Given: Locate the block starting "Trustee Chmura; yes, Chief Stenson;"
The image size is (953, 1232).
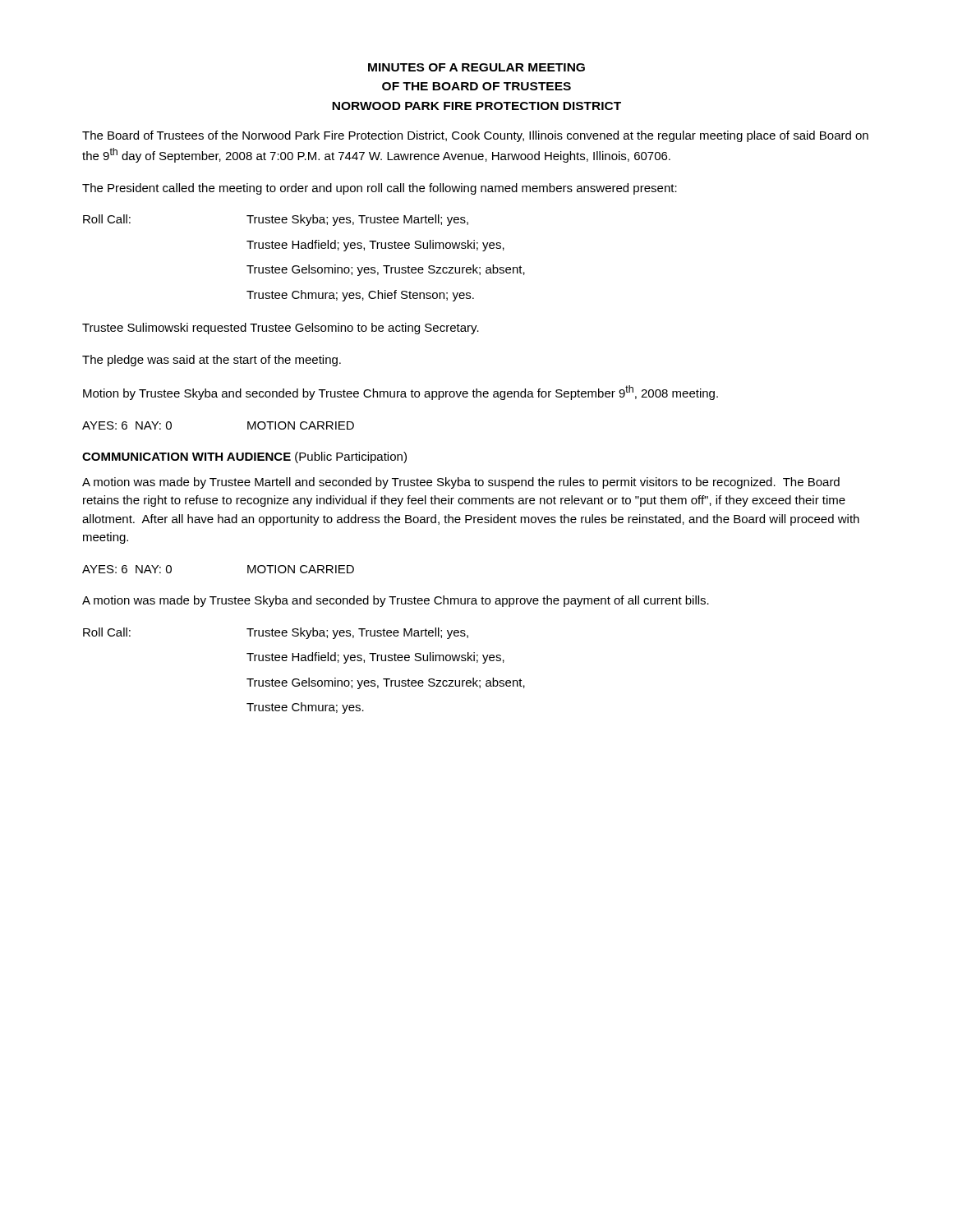Looking at the screenshot, I should click(x=278, y=295).
